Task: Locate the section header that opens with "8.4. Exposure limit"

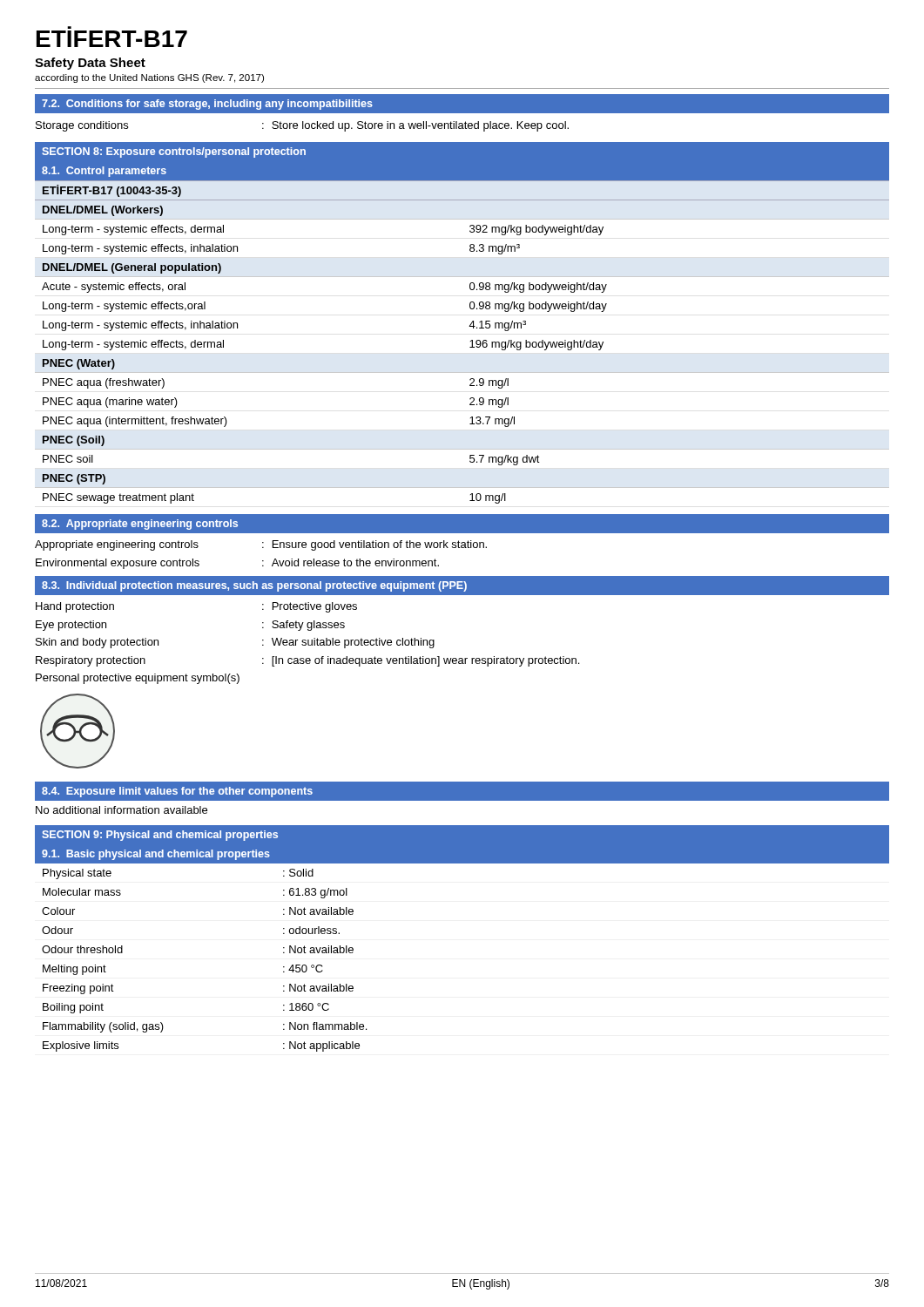Action: tap(177, 791)
